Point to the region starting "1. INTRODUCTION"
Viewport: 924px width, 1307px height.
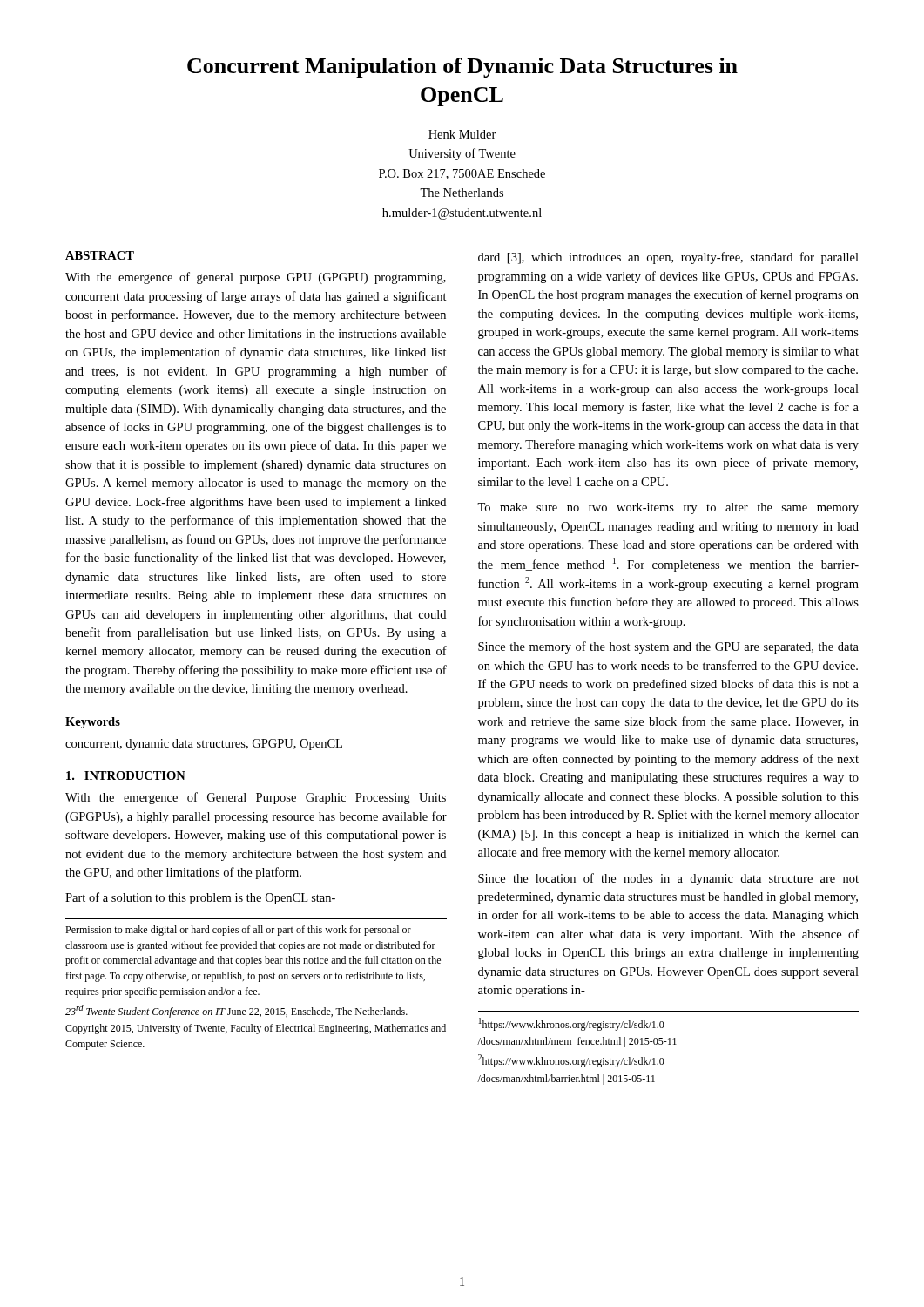(125, 776)
